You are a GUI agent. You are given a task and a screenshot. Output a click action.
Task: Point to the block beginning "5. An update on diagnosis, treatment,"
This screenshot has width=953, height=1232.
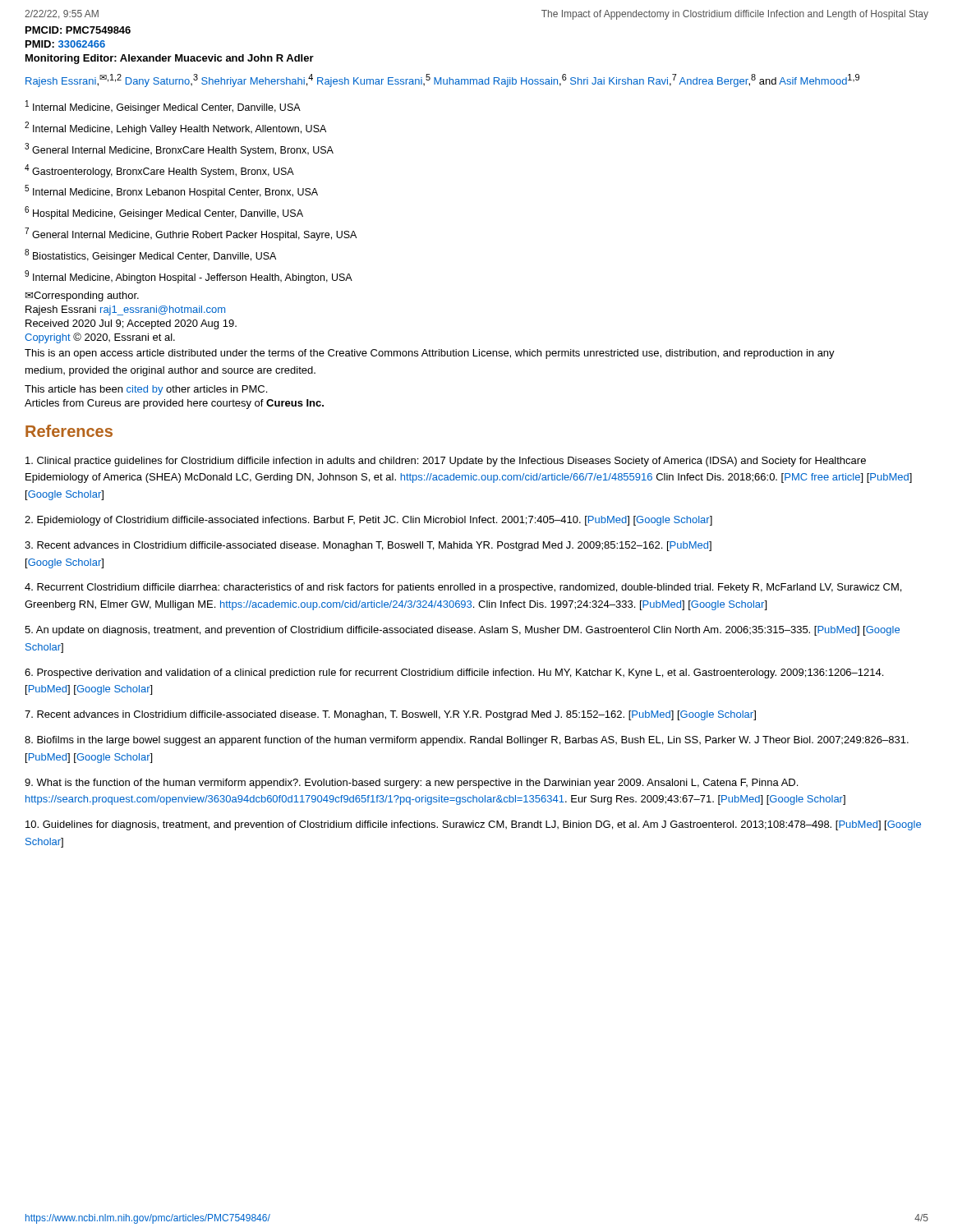tap(462, 638)
